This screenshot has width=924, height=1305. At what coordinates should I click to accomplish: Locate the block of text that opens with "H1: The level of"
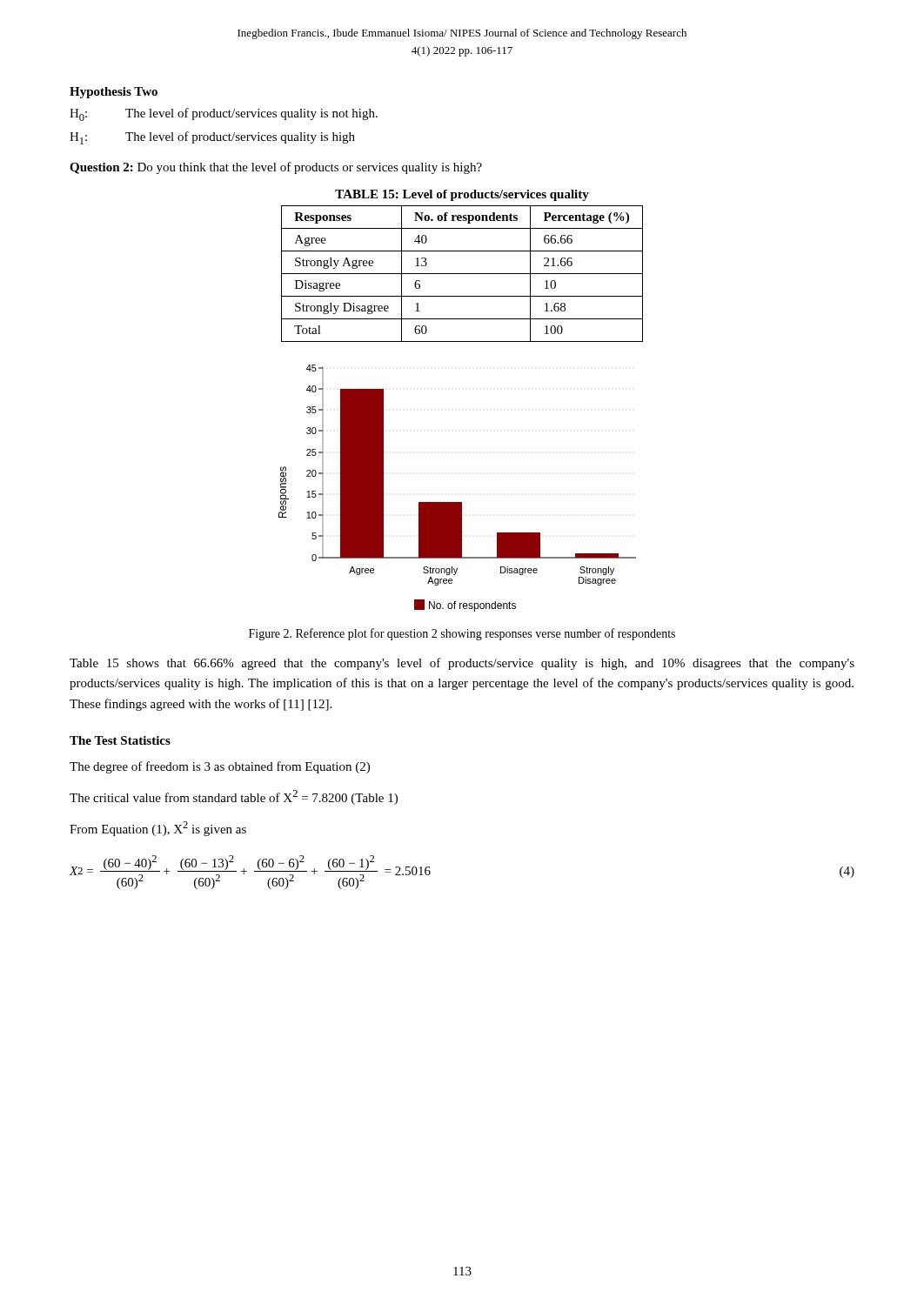click(x=212, y=139)
